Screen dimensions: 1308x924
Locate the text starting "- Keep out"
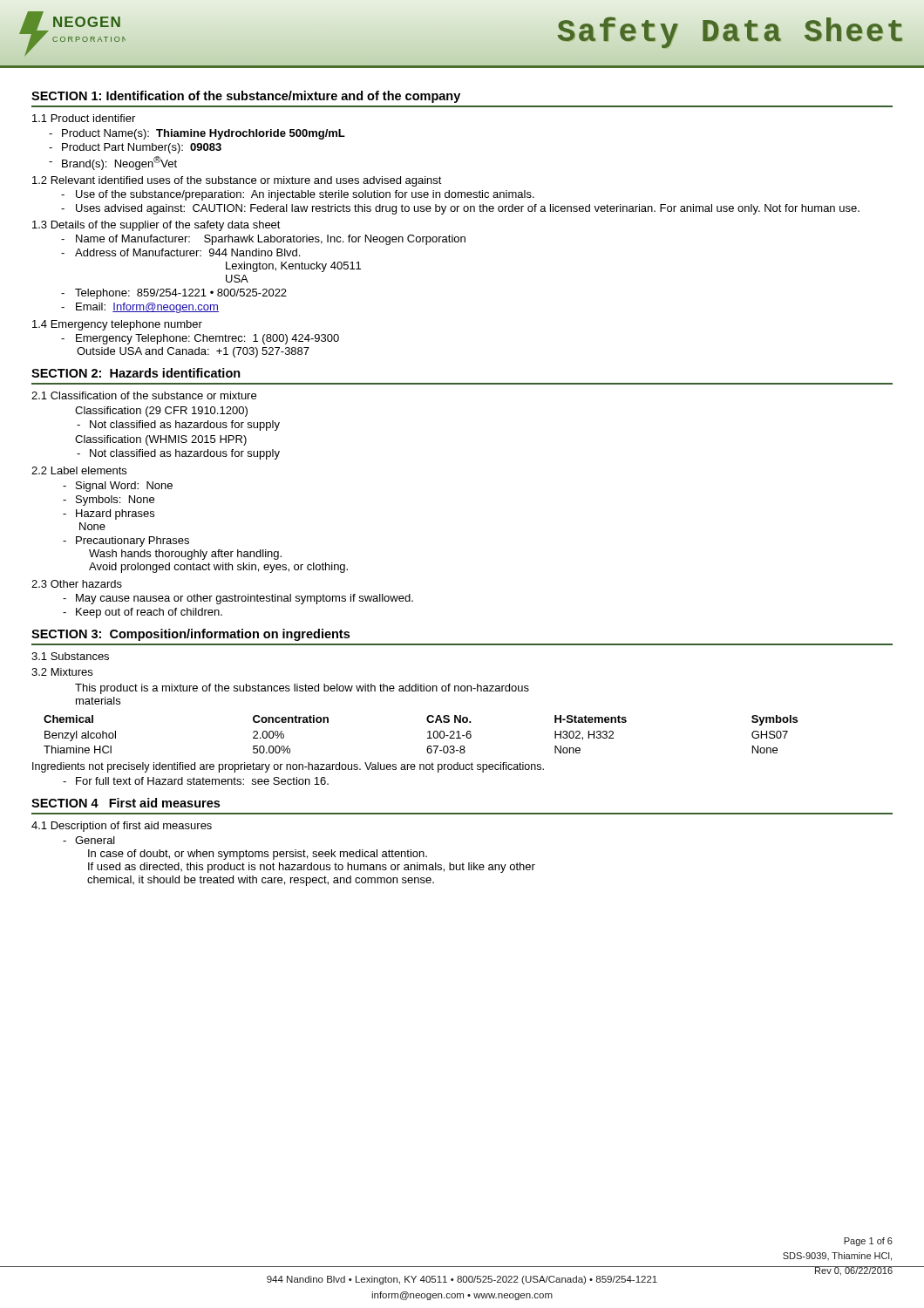click(x=149, y=612)
